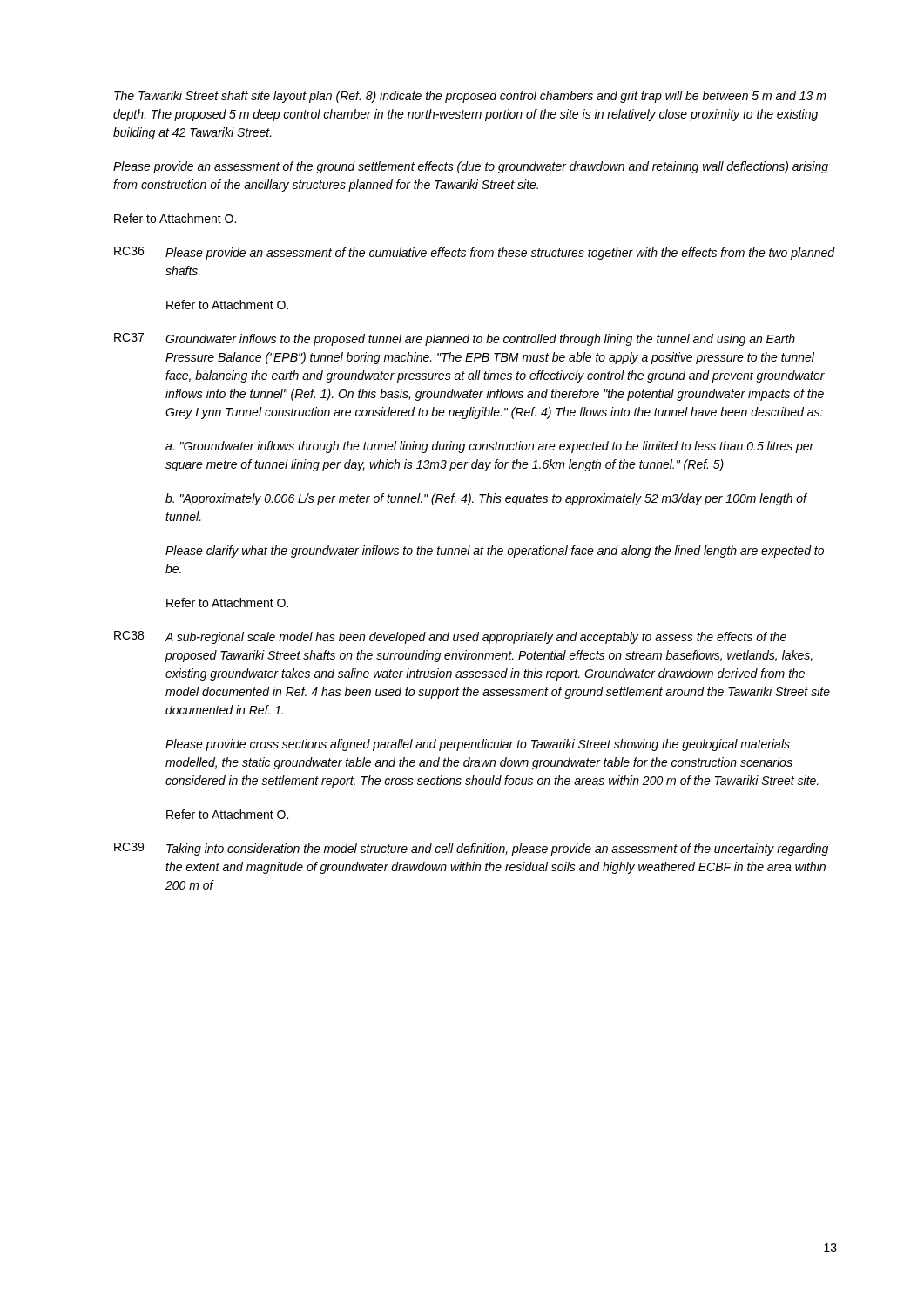Image resolution: width=924 pixels, height=1307 pixels.
Task: Select the passage starting "Groundwater inflows to the proposed tunnel are"
Action: pos(495,376)
